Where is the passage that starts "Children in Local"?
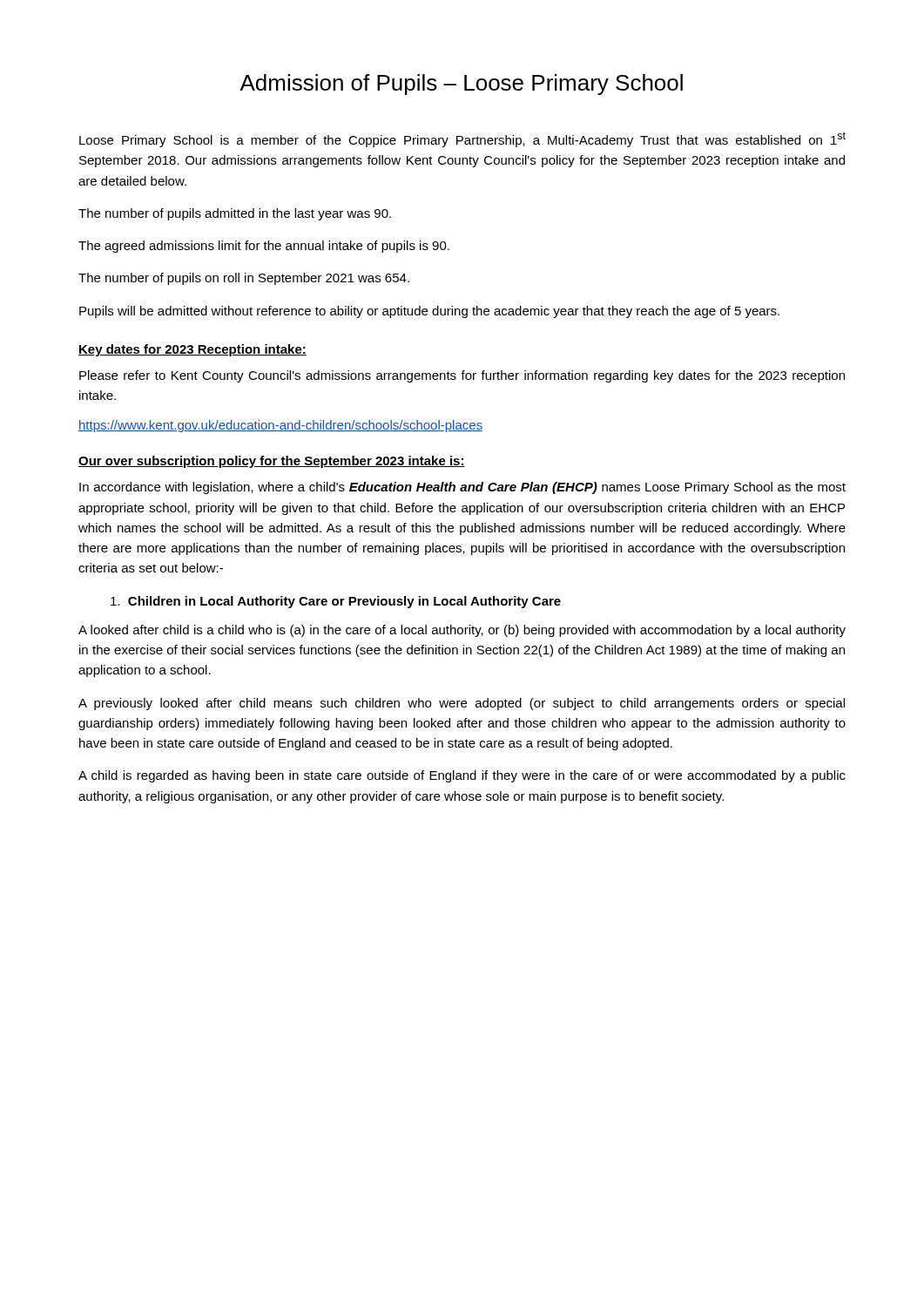 pos(335,600)
